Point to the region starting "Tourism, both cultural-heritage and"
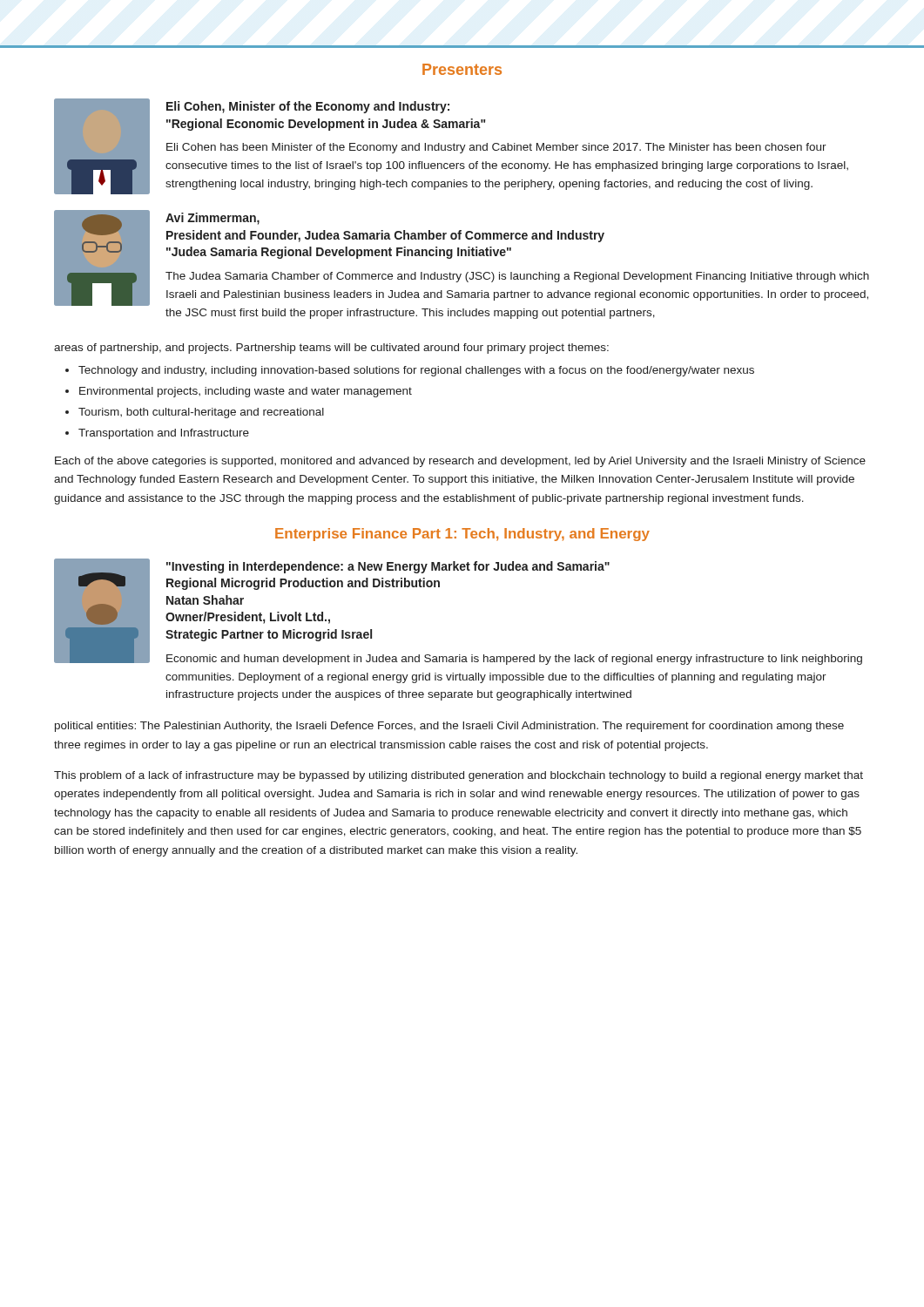The width and height of the screenshot is (924, 1307). (x=201, y=412)
